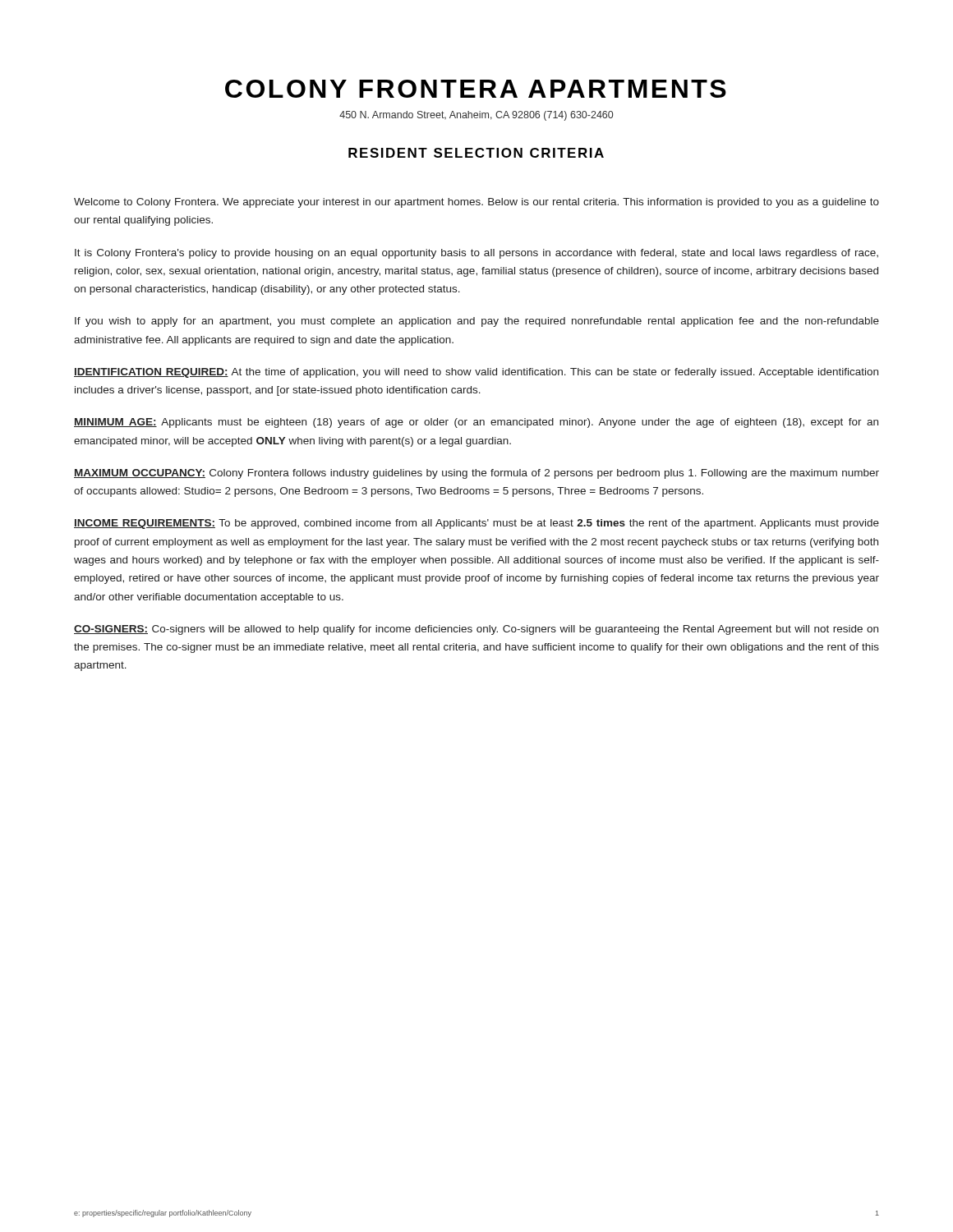Click the passage that begins "IDENTIFICATION REQUIRED: At the time of"
This screenshot has height=1232, width=953.
coord(476,381)
